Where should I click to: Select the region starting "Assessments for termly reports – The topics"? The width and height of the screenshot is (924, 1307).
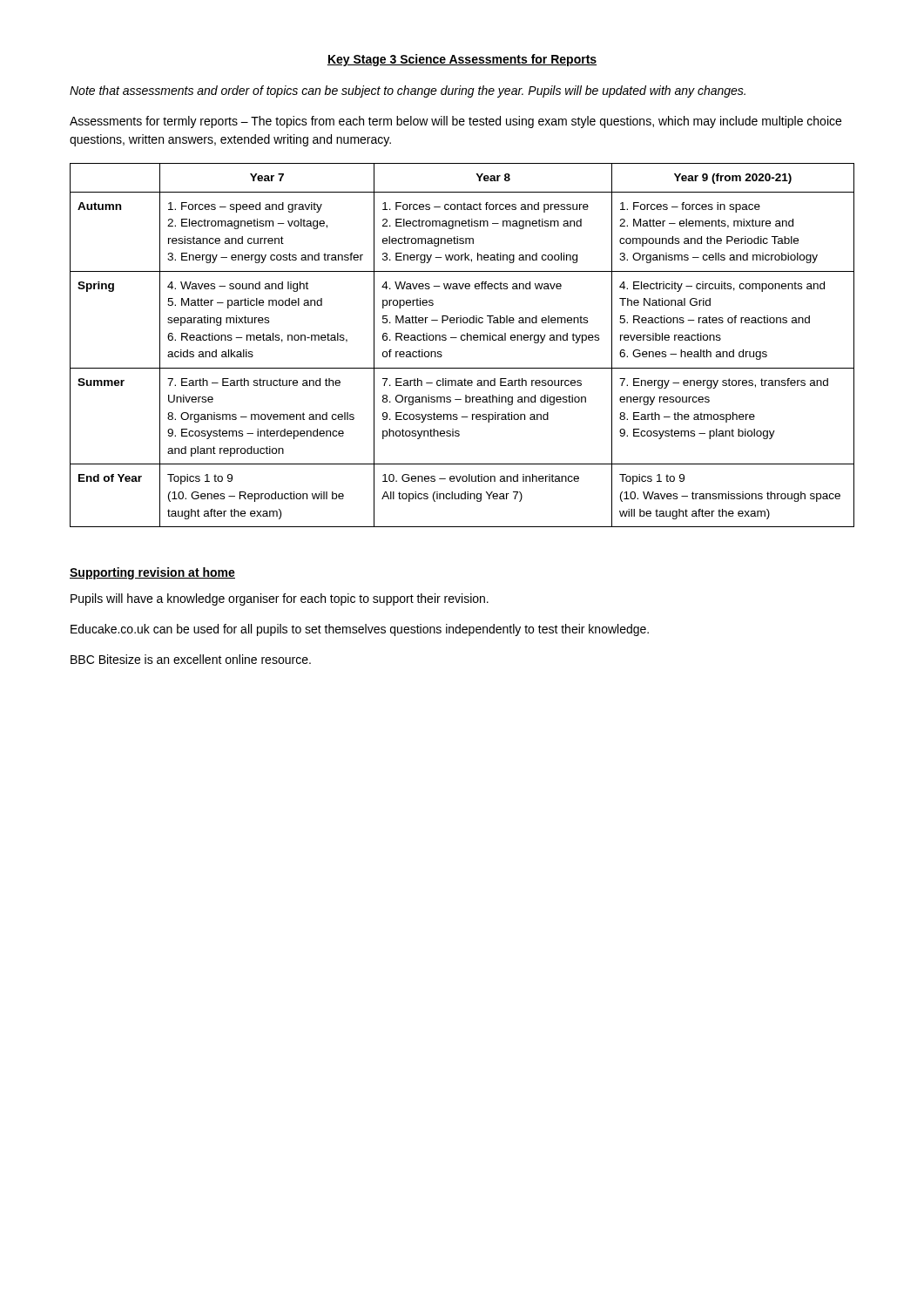[456, 130]
